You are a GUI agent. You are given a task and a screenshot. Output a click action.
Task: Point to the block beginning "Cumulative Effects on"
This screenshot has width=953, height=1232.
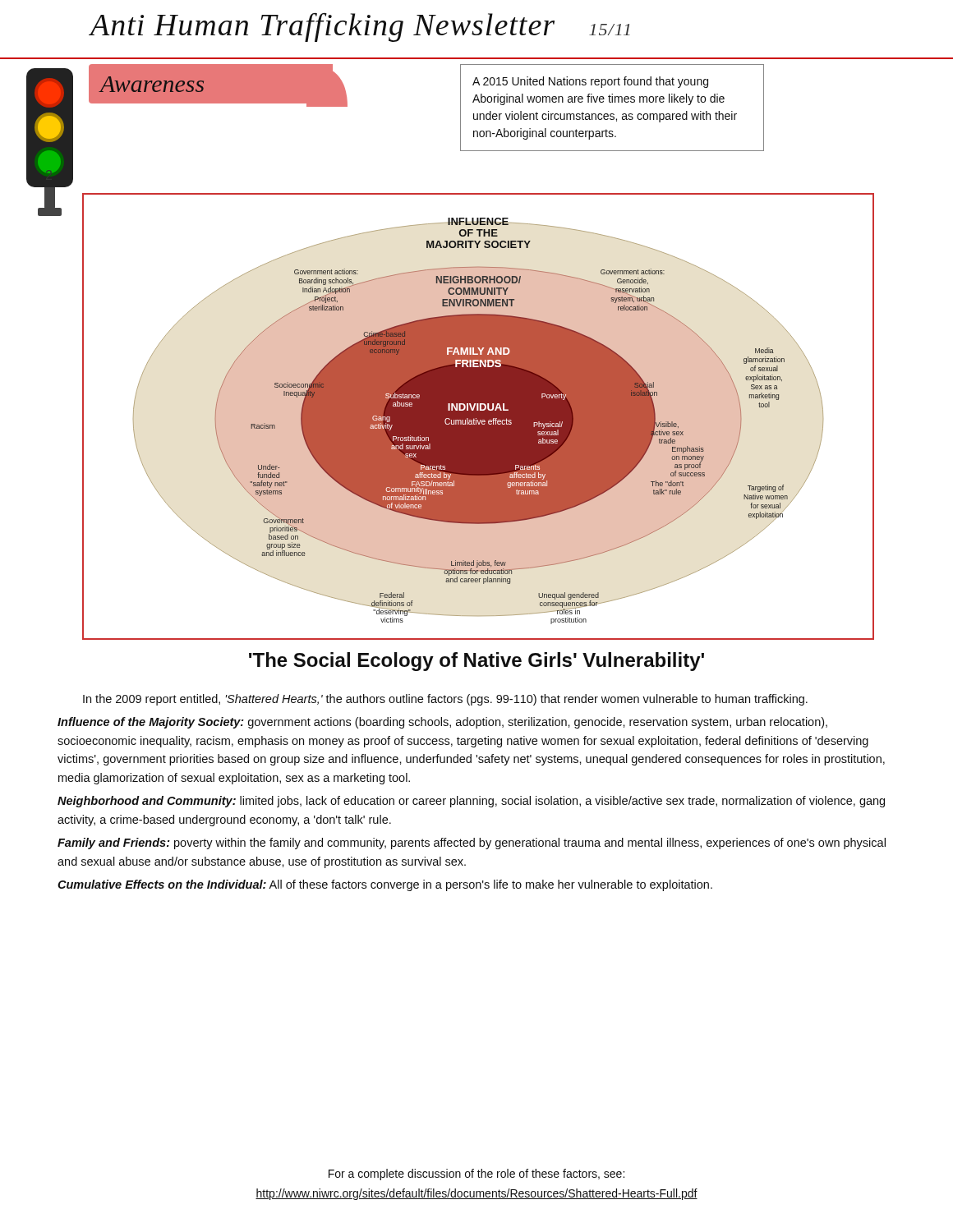coord(385,885)
